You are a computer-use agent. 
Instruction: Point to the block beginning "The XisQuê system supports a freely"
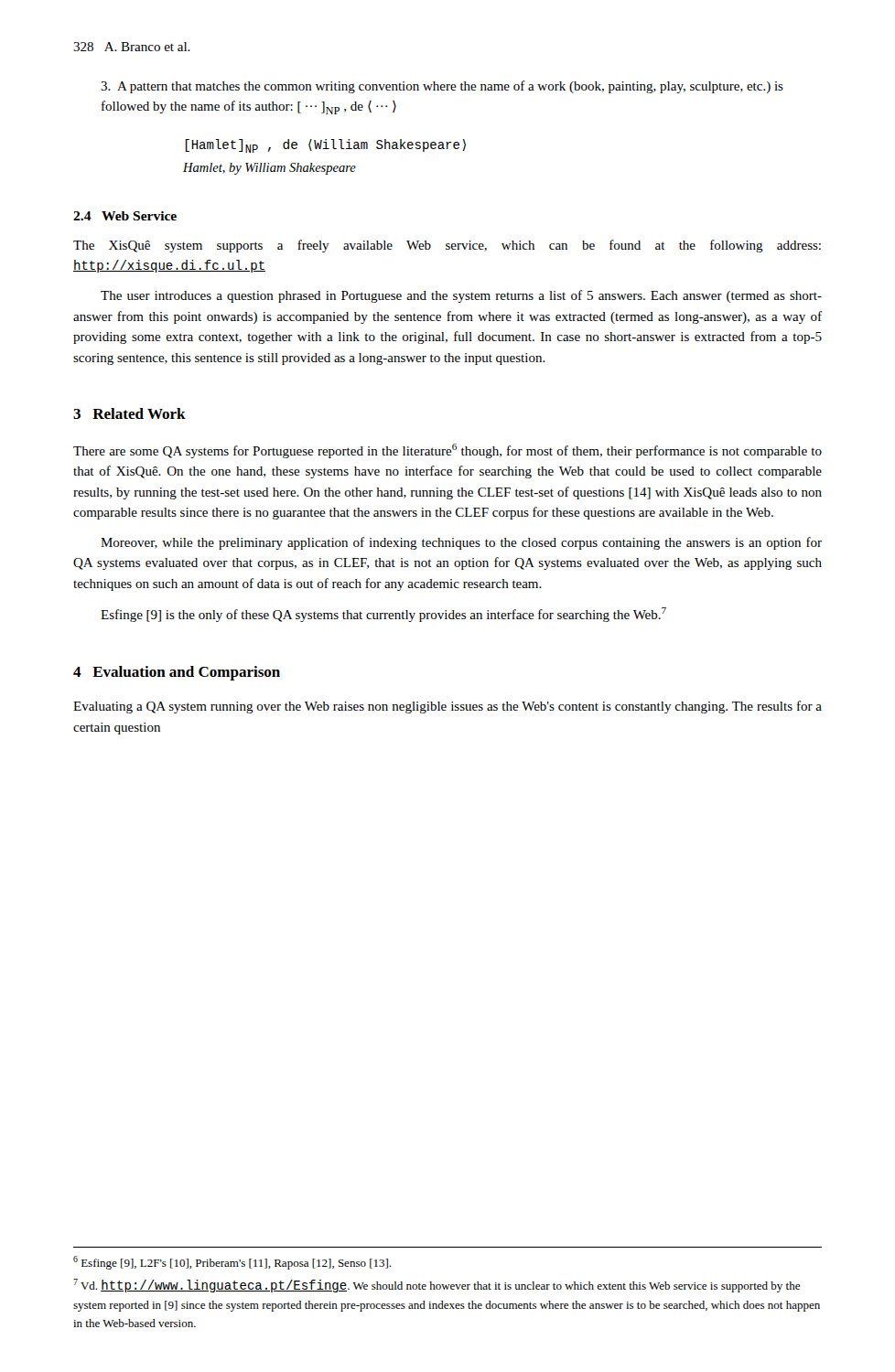coord(448,256)
